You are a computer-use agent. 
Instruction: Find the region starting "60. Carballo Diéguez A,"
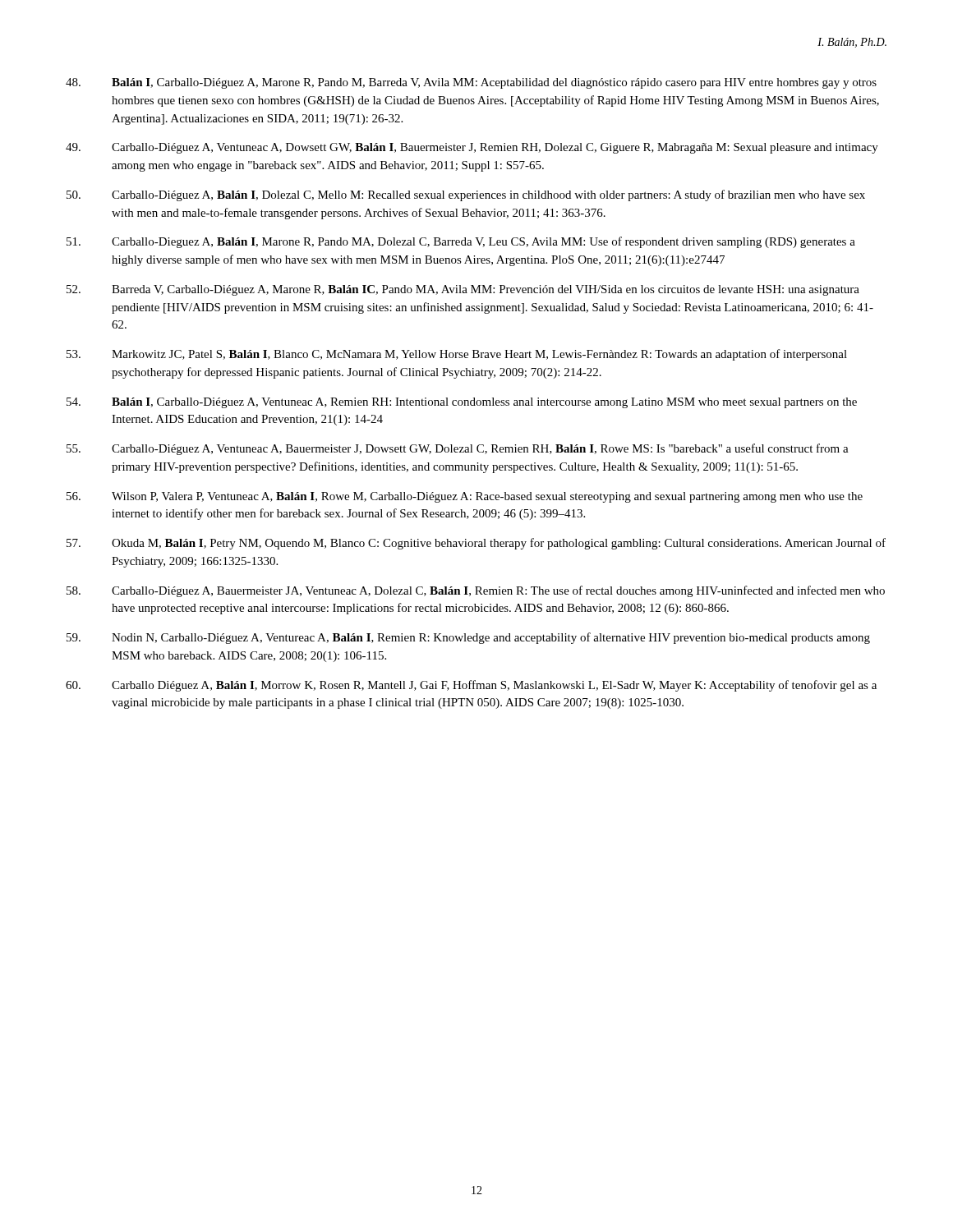pyautogui.click(x=476, y=694)
